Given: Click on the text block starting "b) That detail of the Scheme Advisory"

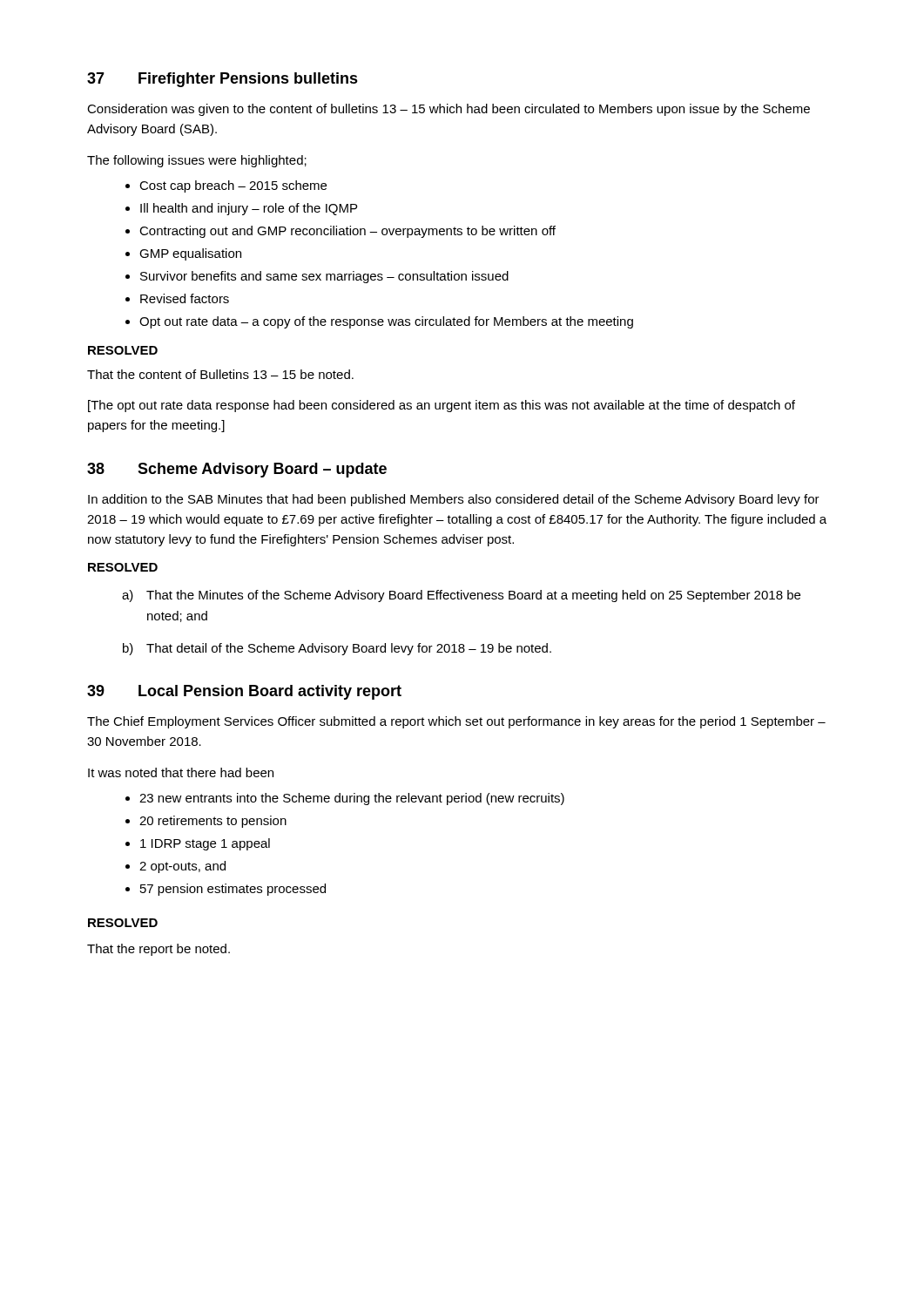Looking at the screenshot, I should [x=337, y=648].
